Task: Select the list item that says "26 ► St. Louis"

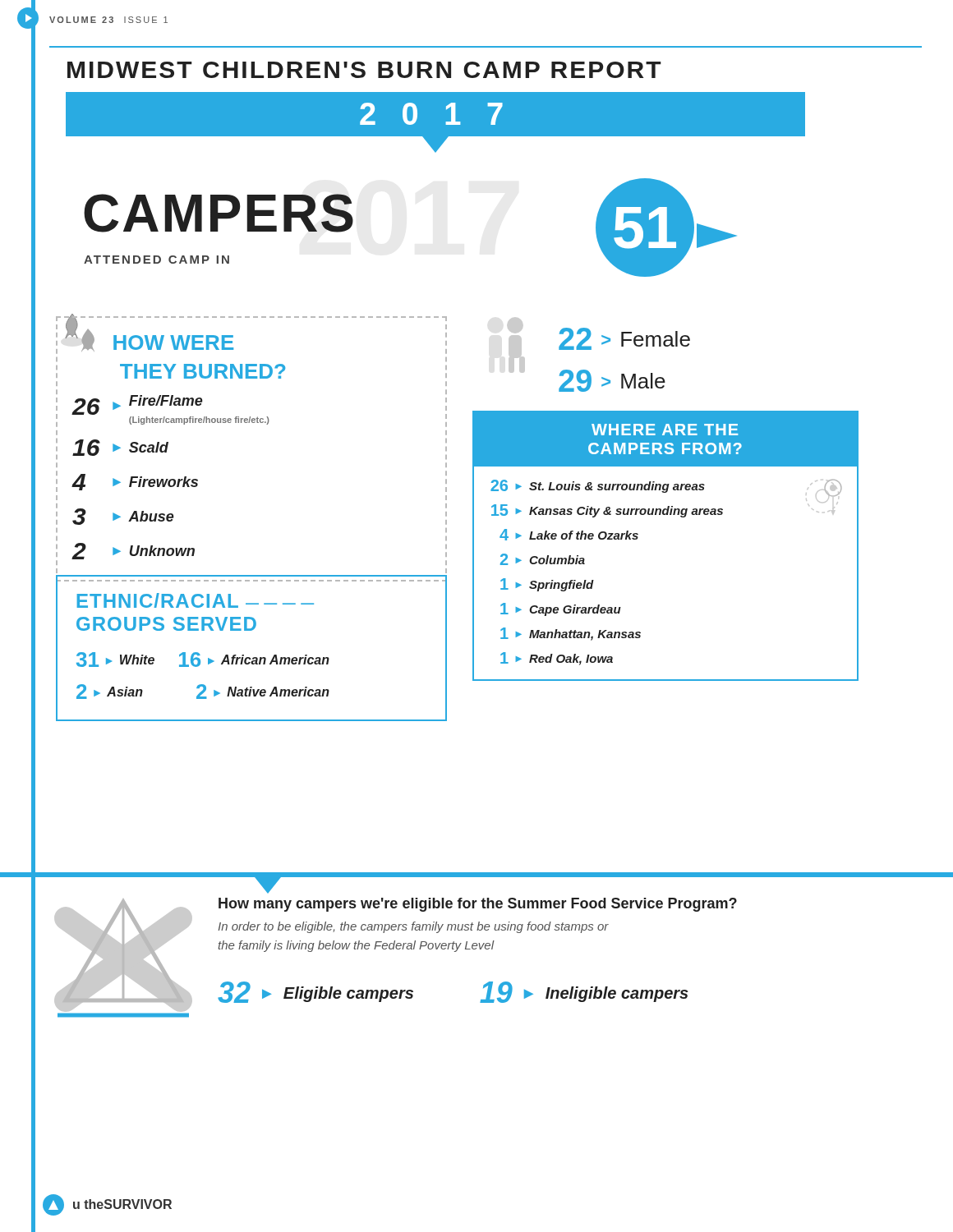Action: pos(595,486)
